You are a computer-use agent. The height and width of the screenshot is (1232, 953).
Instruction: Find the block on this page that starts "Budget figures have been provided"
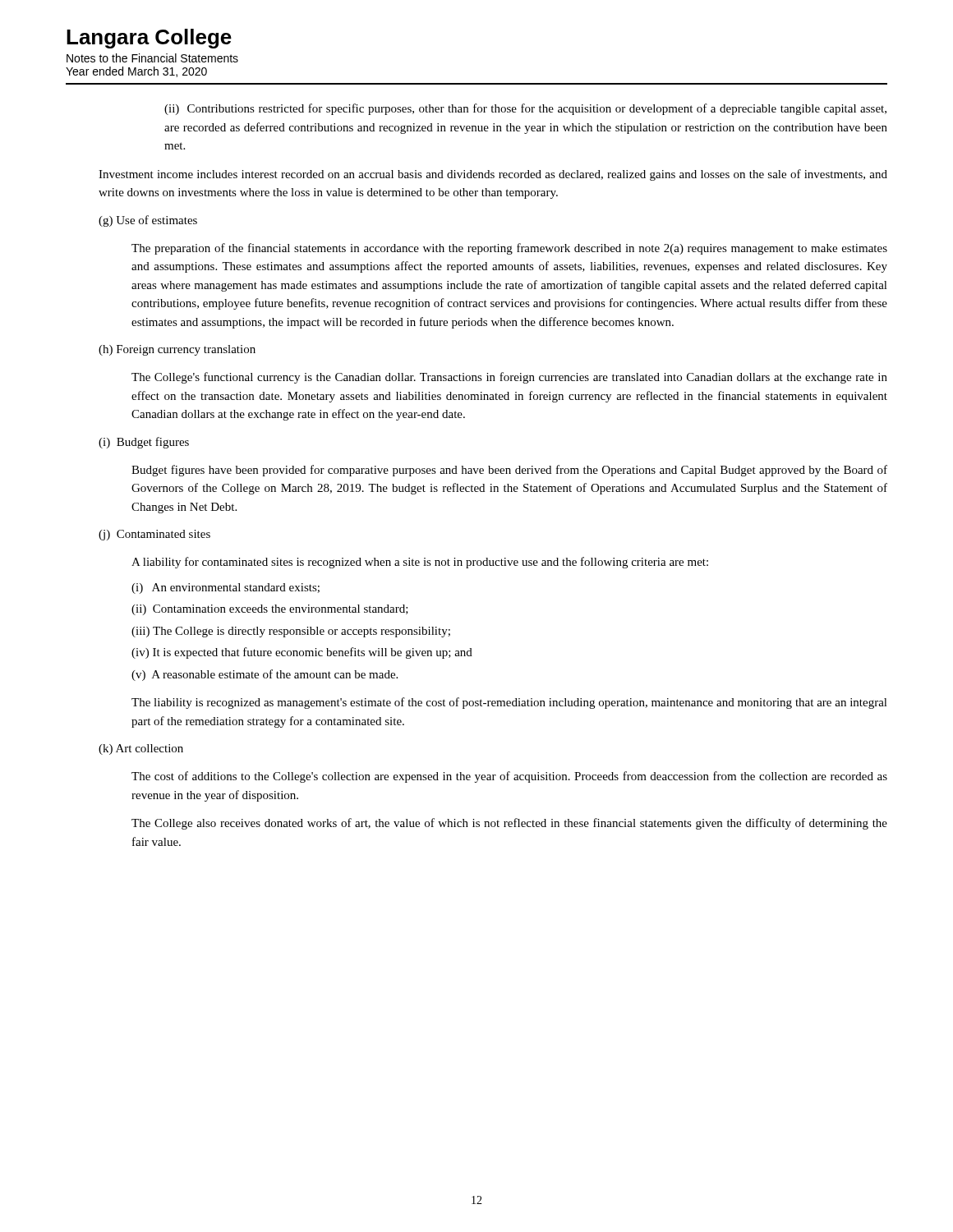509,488
